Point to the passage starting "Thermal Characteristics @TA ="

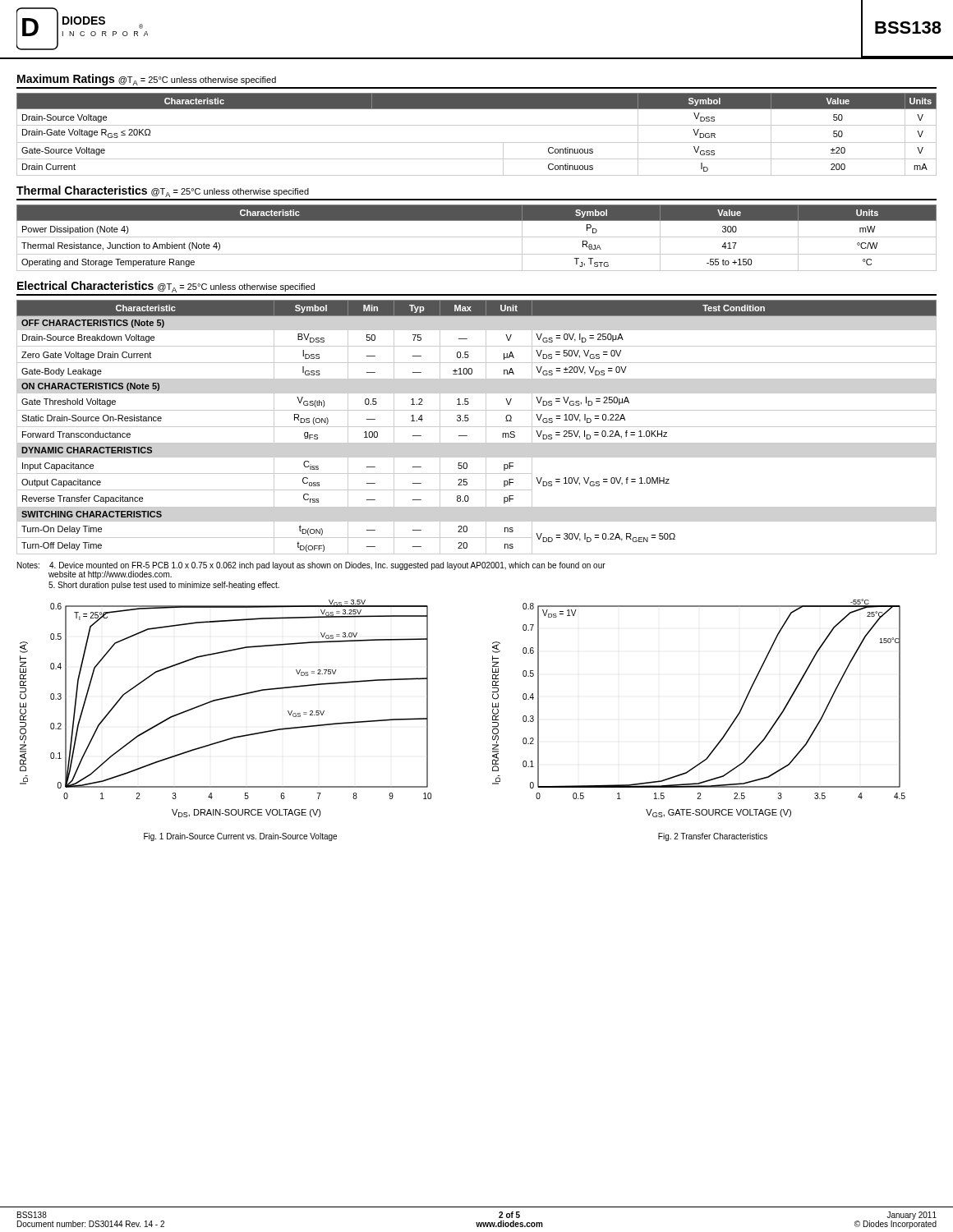(x=163, y=191)
